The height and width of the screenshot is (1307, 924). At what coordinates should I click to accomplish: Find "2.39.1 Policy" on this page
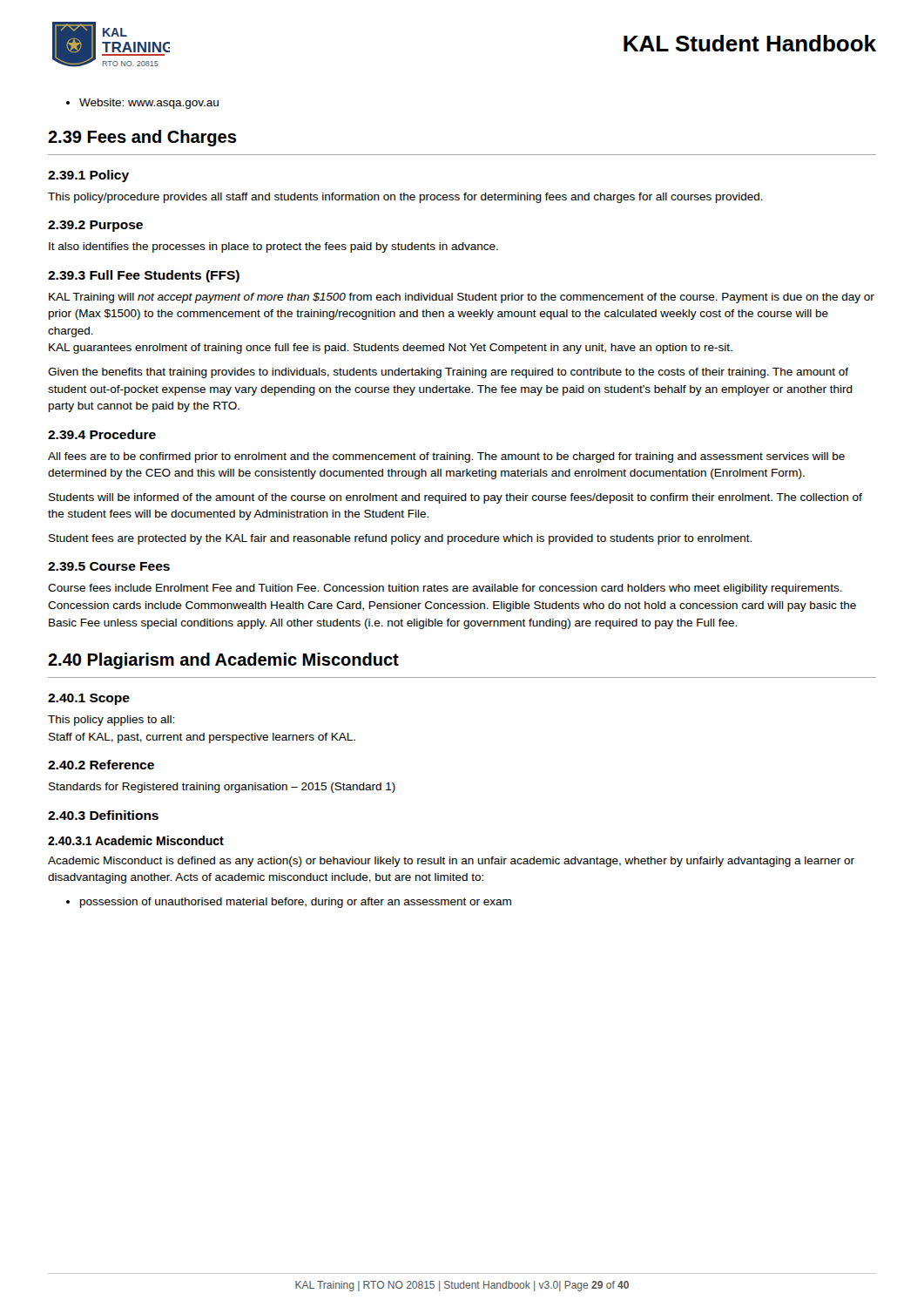[88, 174]
